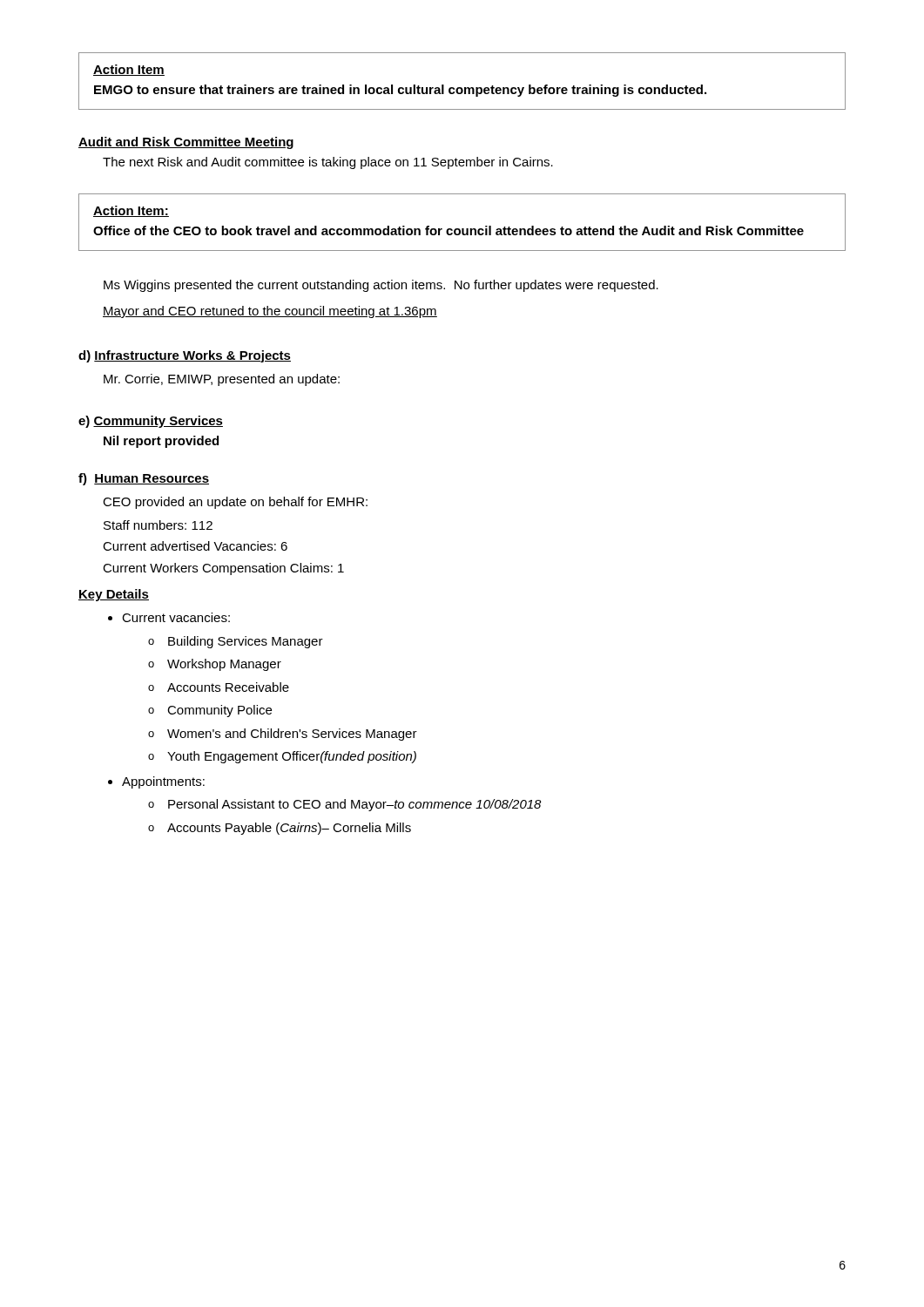Image resolution: width=924 pixels, height=1307 pixels.
Task: Locate the text "Staff numbers: 112"
Action: point(158,525)
